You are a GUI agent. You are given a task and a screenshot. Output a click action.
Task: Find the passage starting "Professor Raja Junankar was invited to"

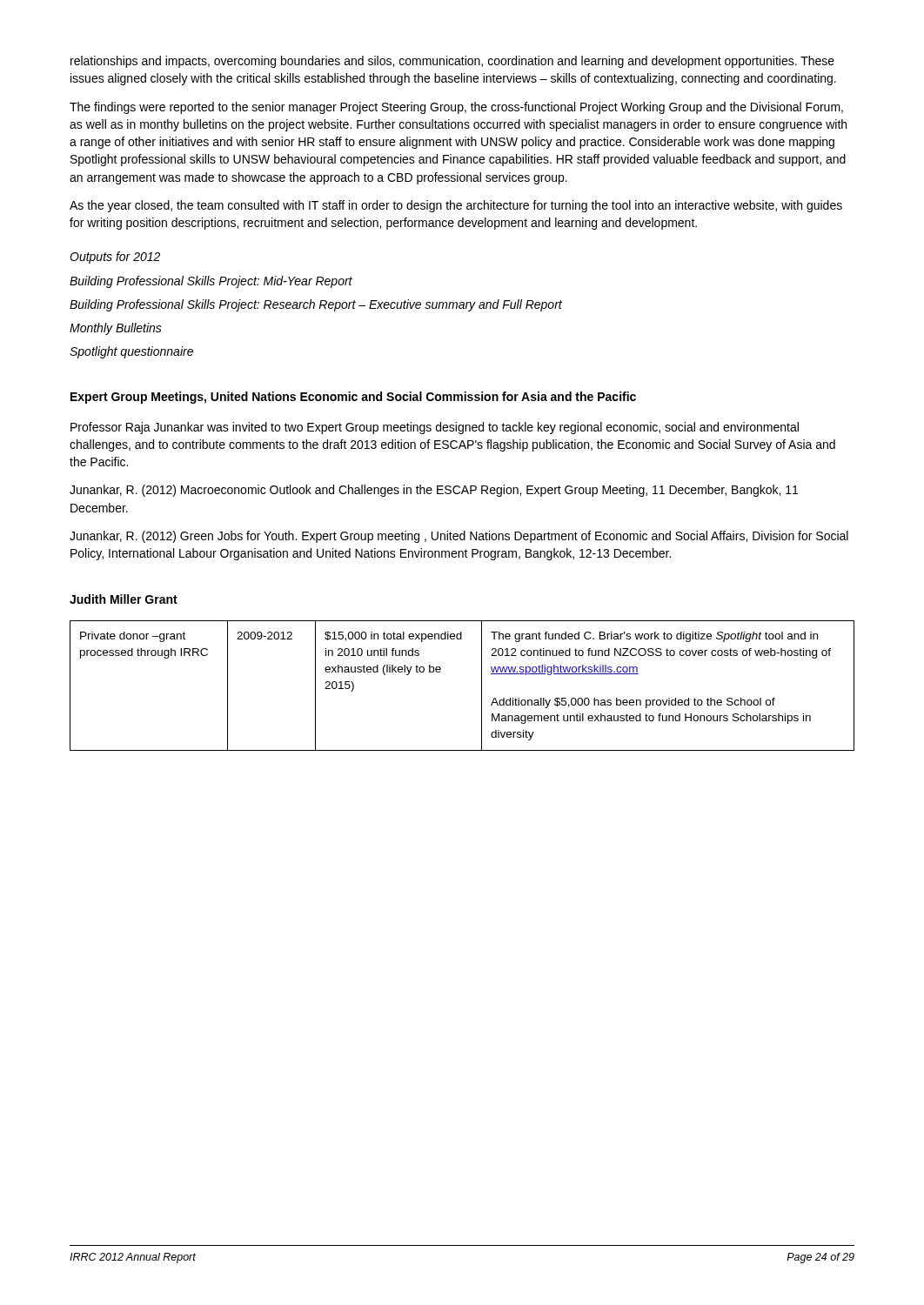(462, 445)
